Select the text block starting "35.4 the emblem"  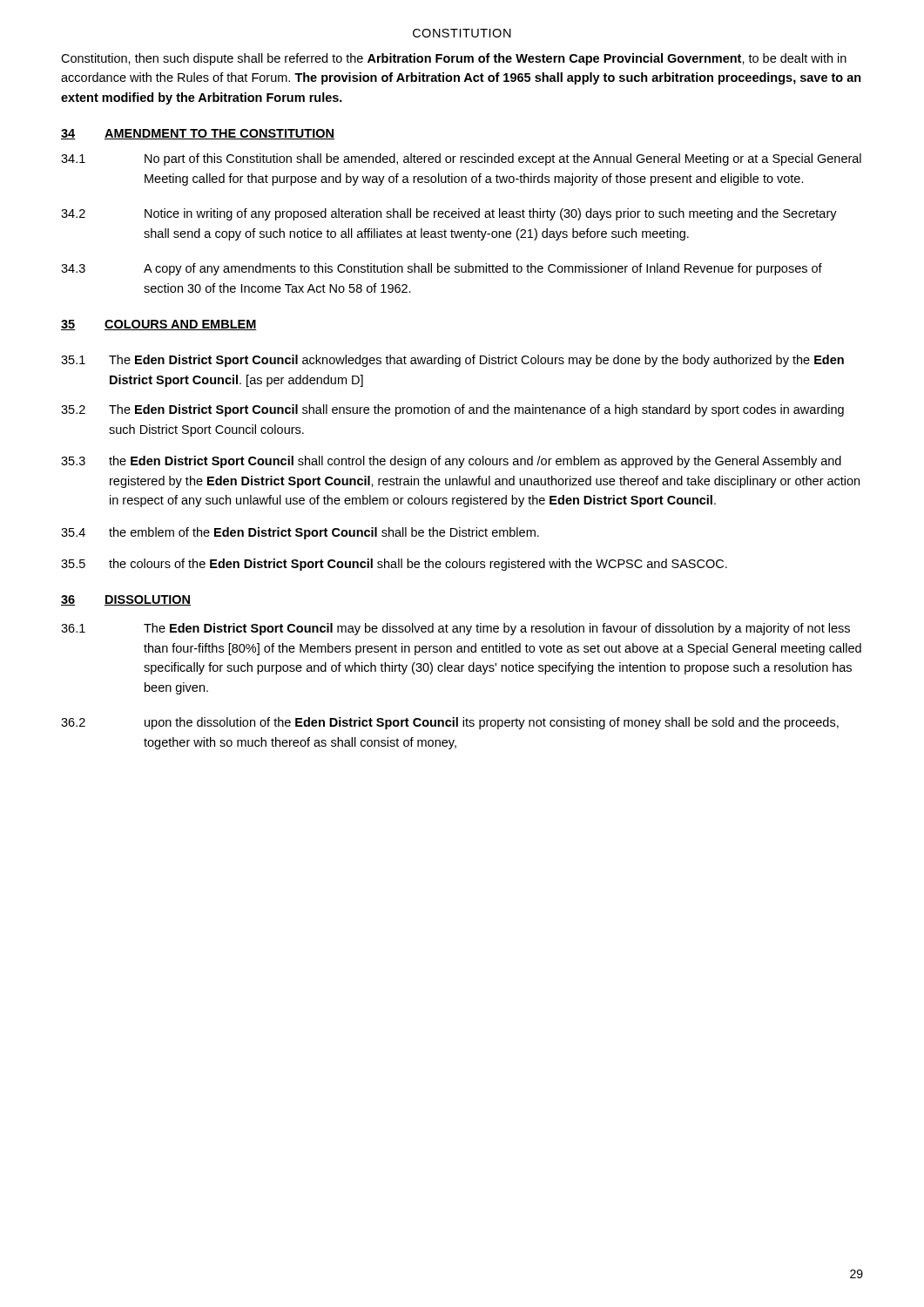click(462, 532)
